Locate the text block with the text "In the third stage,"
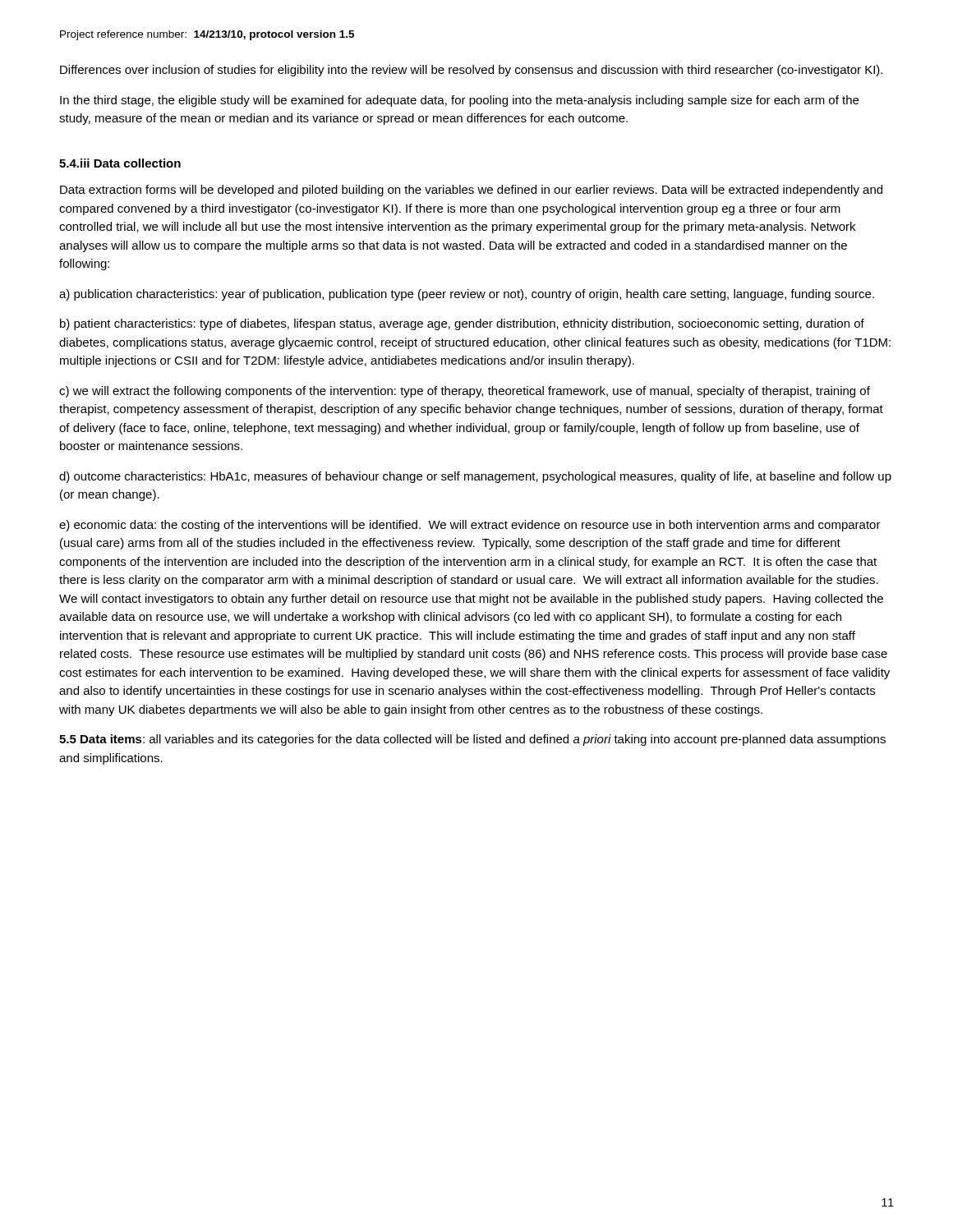This screenshot has height=1232, width=953. point(459,109)
